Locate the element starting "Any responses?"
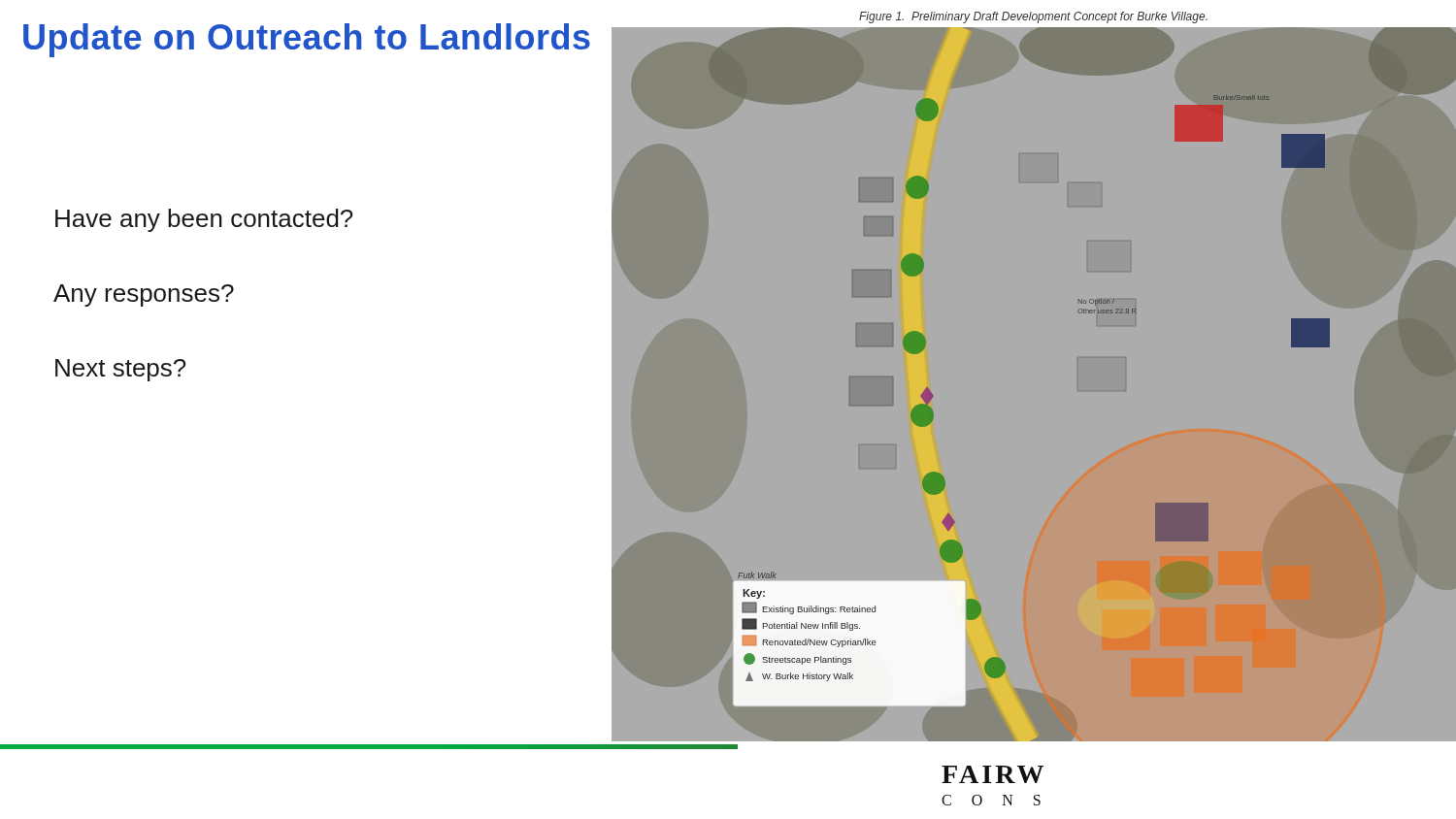Image resolution: width=1456 pixels, height=819 pixels. click(144, 293)
